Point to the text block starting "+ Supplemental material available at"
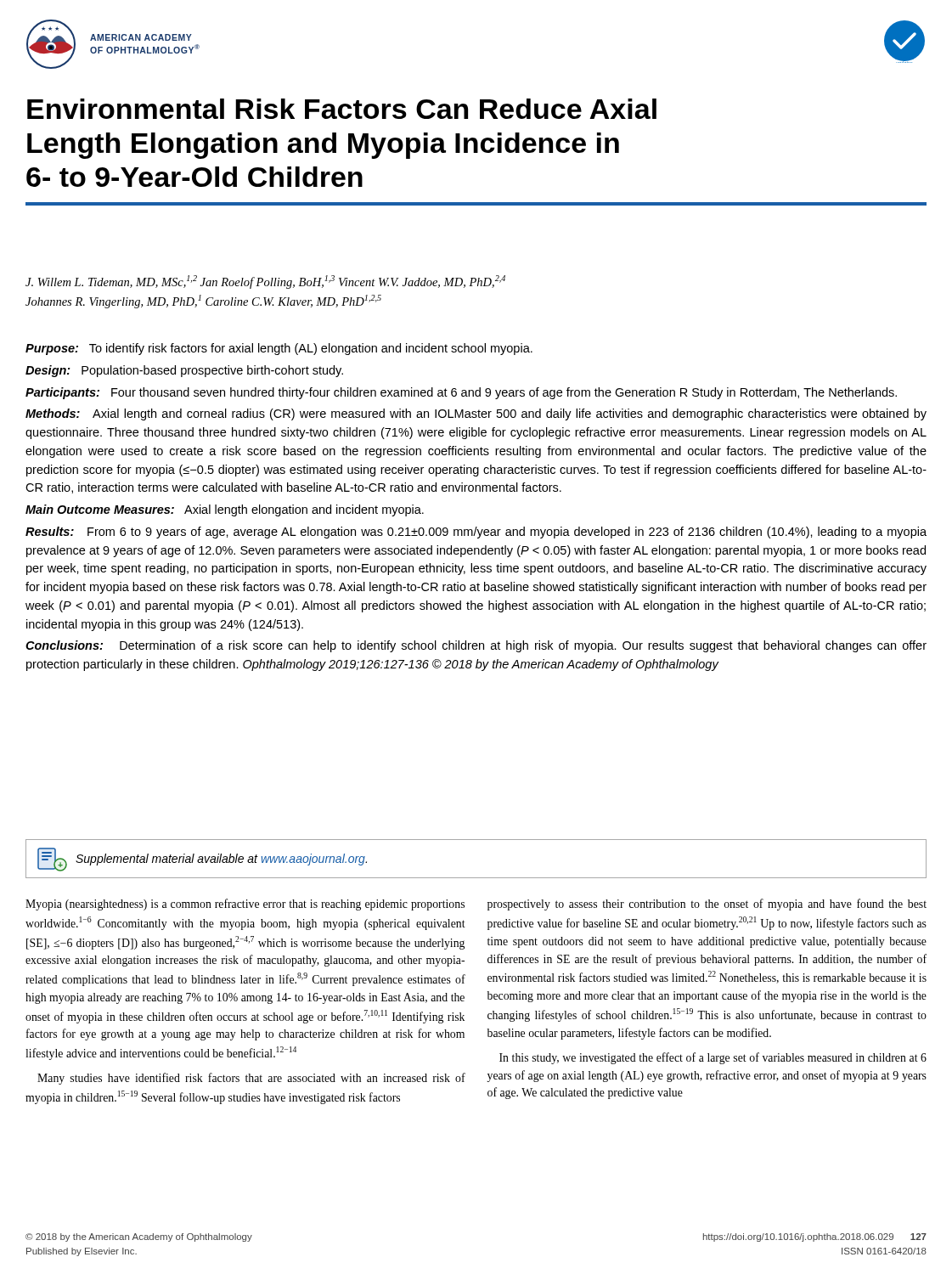 pos(202,859)
